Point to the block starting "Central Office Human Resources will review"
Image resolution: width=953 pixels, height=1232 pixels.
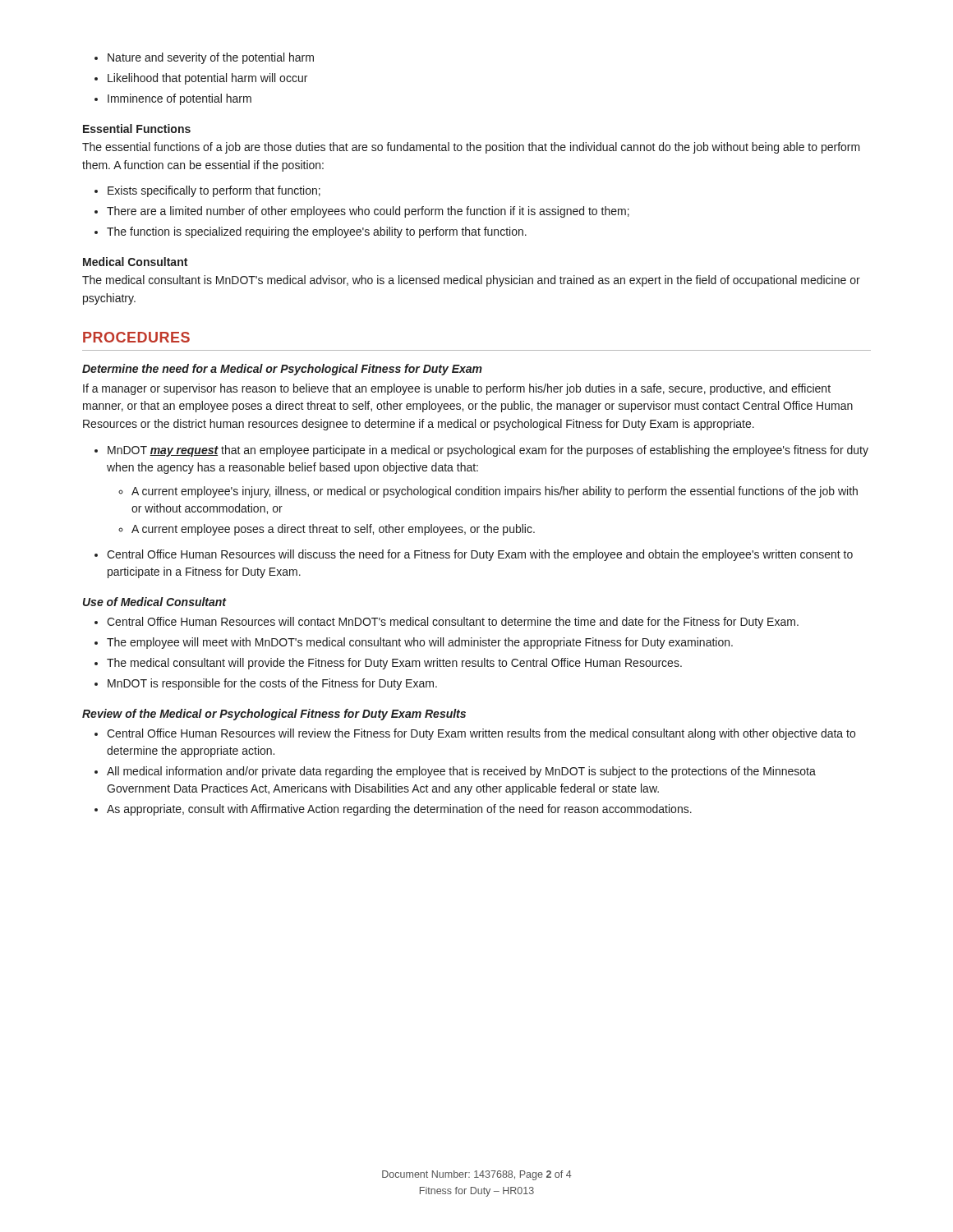pos(481,742)
